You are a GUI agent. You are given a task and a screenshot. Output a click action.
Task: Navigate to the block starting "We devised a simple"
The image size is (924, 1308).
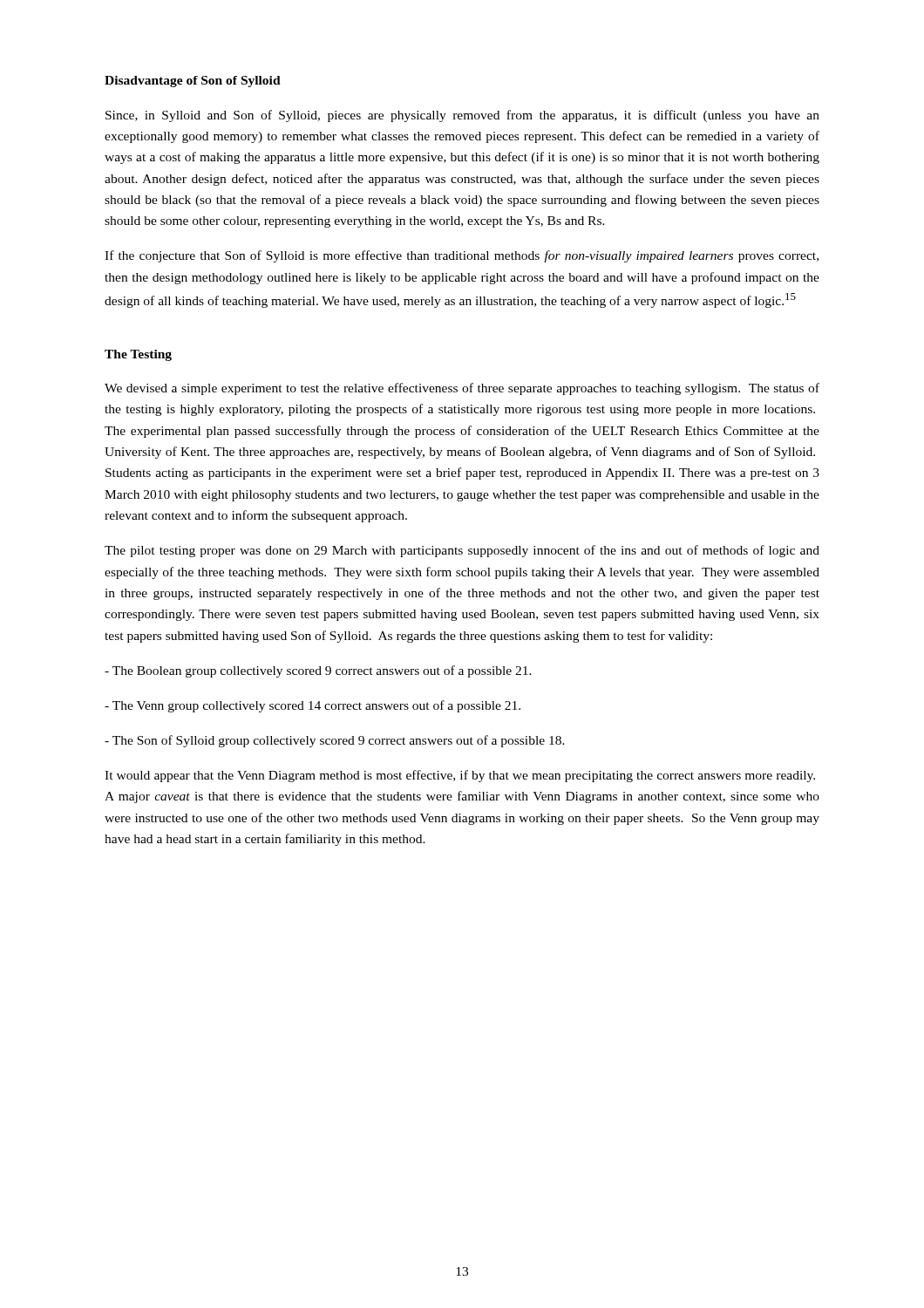(x=462, y=452)
